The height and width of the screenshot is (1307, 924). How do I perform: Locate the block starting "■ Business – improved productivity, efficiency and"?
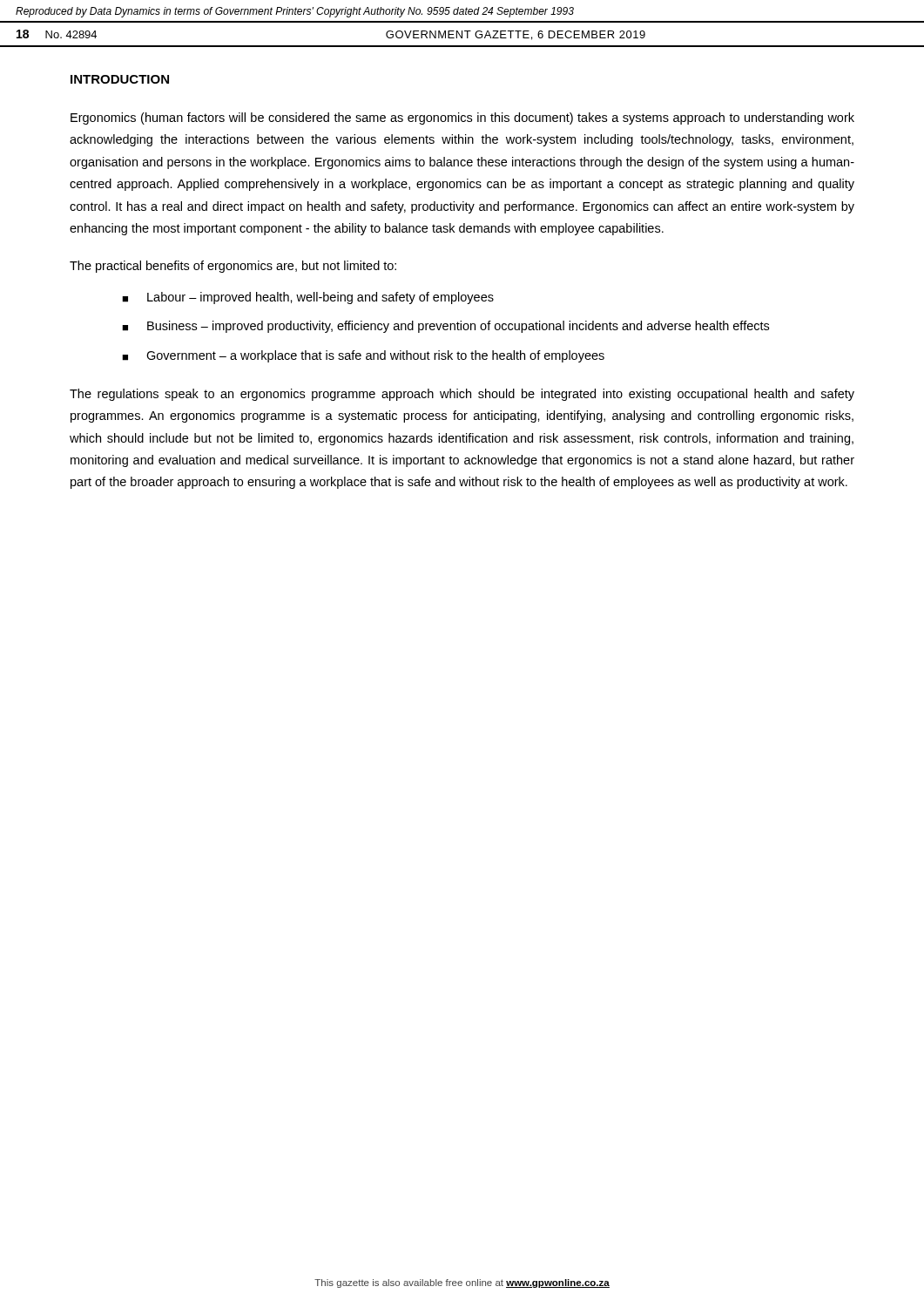point(488,327)
